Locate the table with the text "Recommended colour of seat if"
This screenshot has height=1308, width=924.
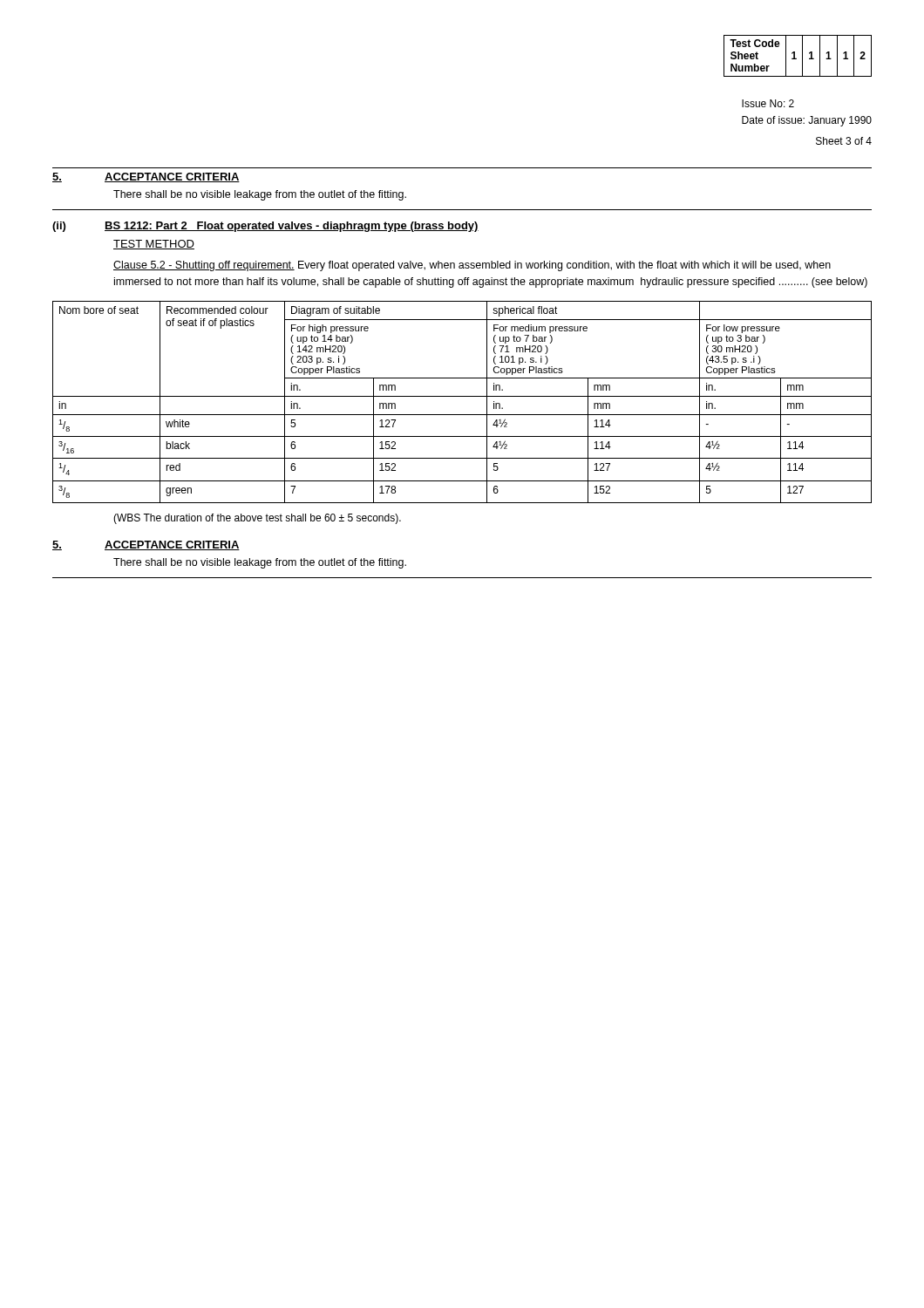462,402
